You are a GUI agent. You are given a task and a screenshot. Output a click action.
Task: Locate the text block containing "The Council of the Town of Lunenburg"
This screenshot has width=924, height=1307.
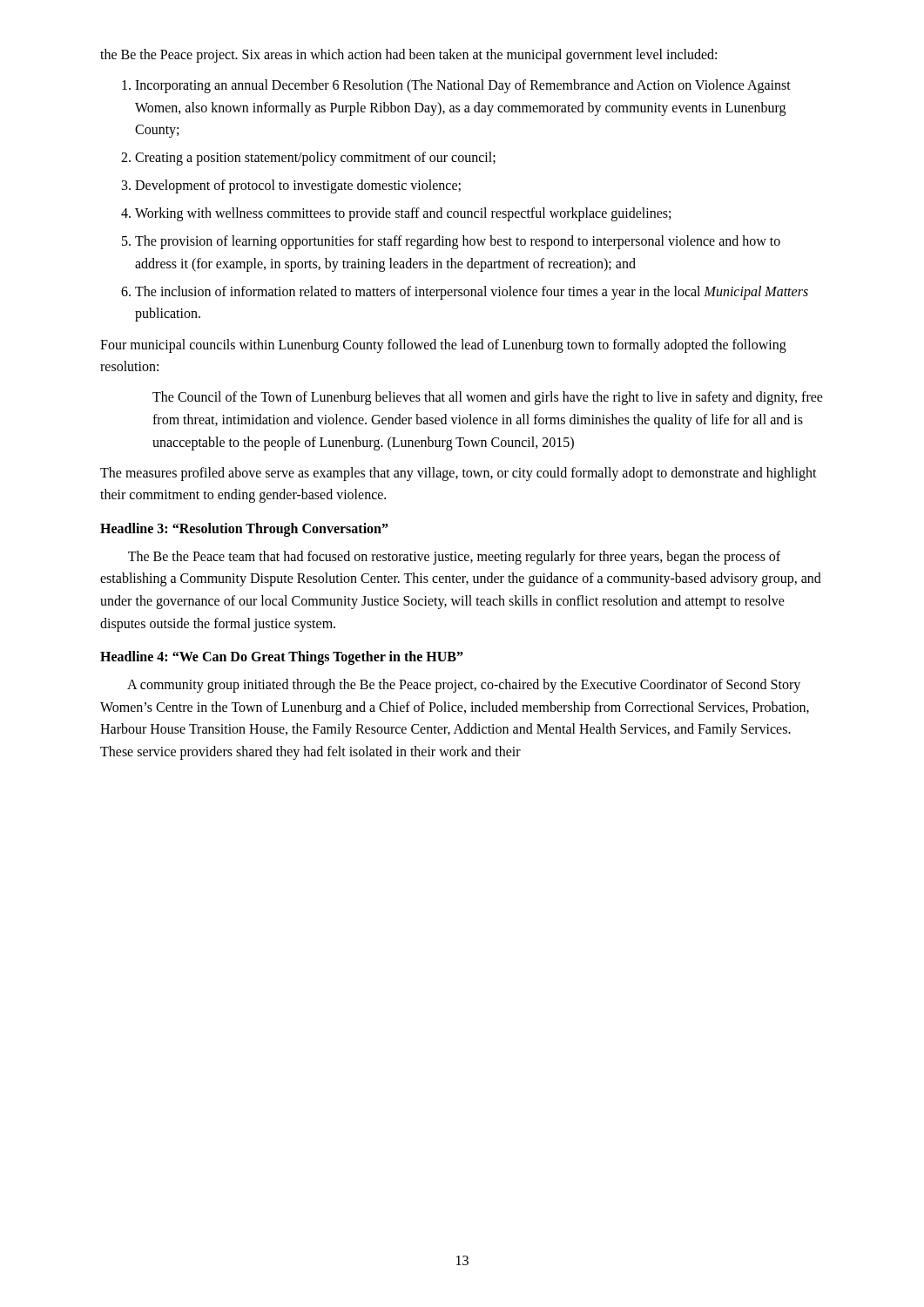(488, 420)
